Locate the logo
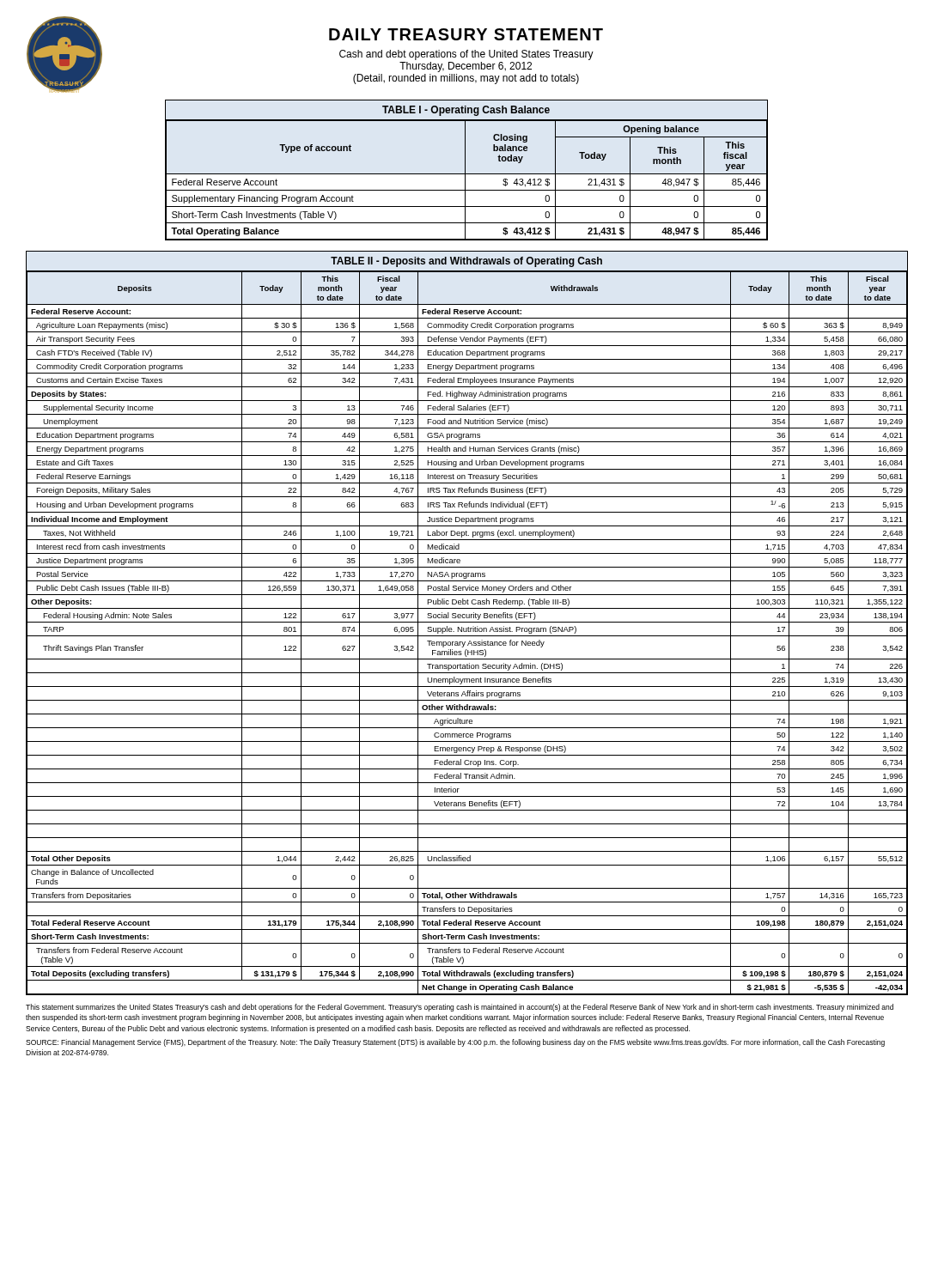The width and height of the screenshot is (932, 1288). click(x=64, y=54)
